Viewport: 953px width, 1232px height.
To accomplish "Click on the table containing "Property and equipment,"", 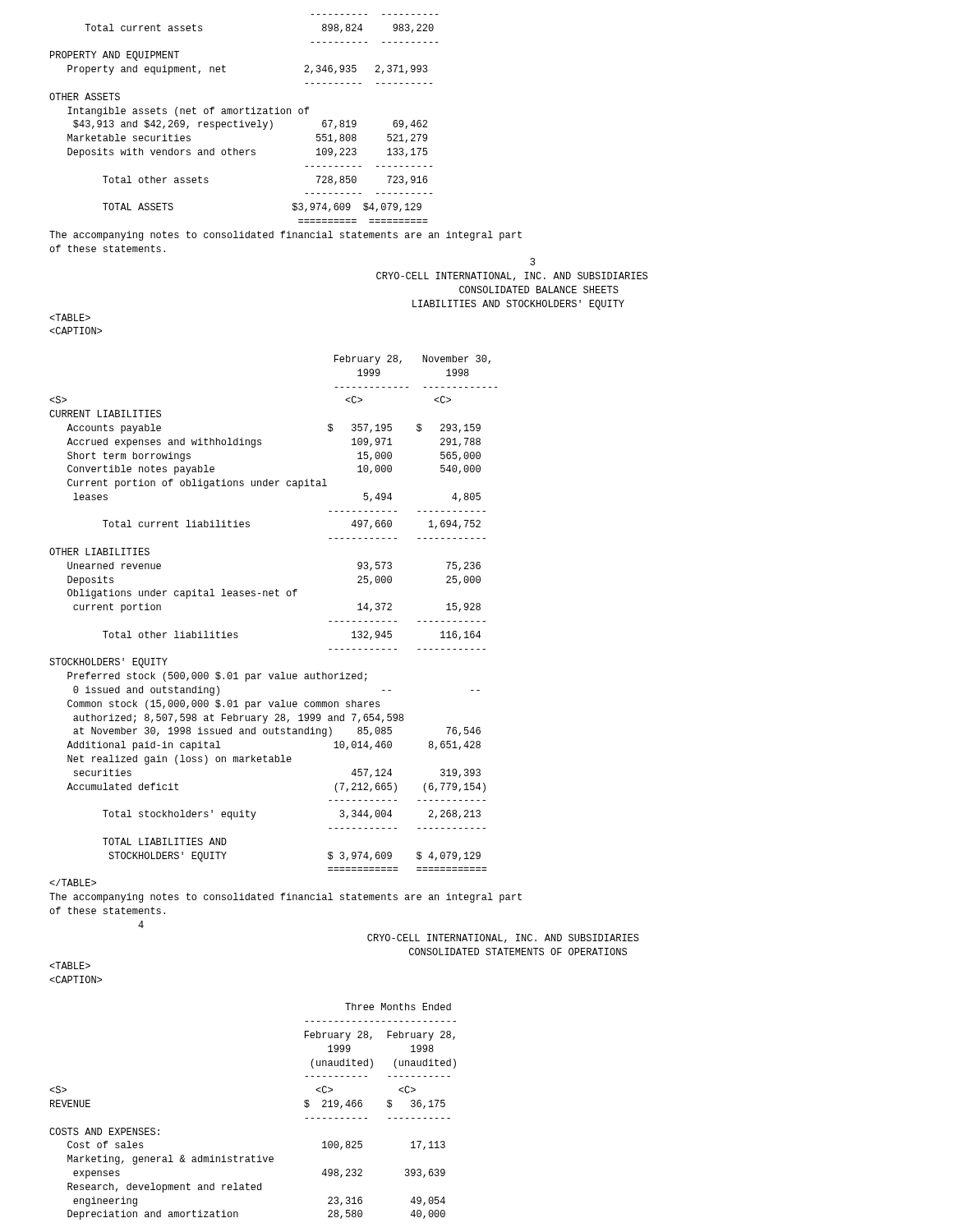I will coord(476,77).
